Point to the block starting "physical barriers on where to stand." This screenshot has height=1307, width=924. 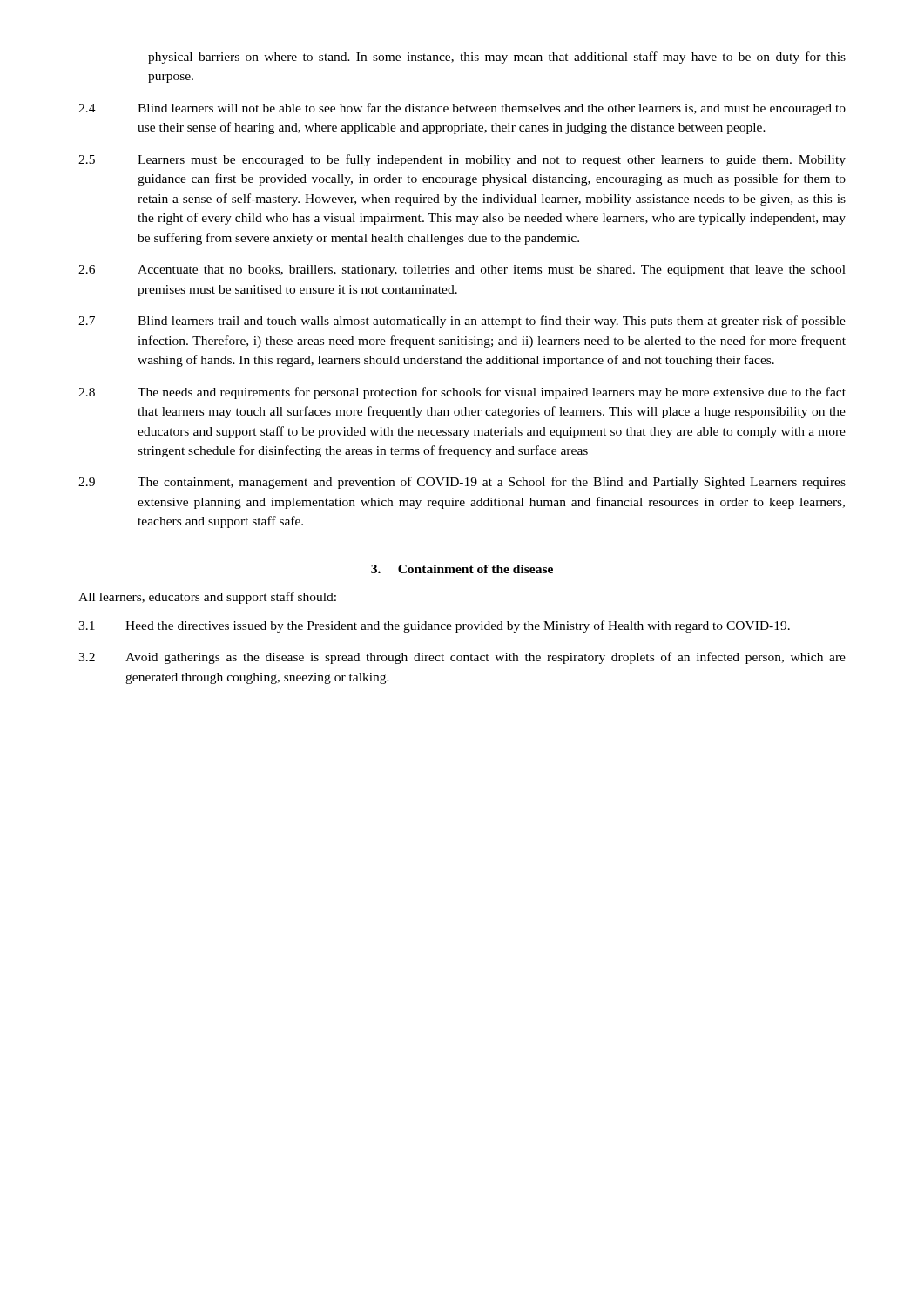point(497,66)
